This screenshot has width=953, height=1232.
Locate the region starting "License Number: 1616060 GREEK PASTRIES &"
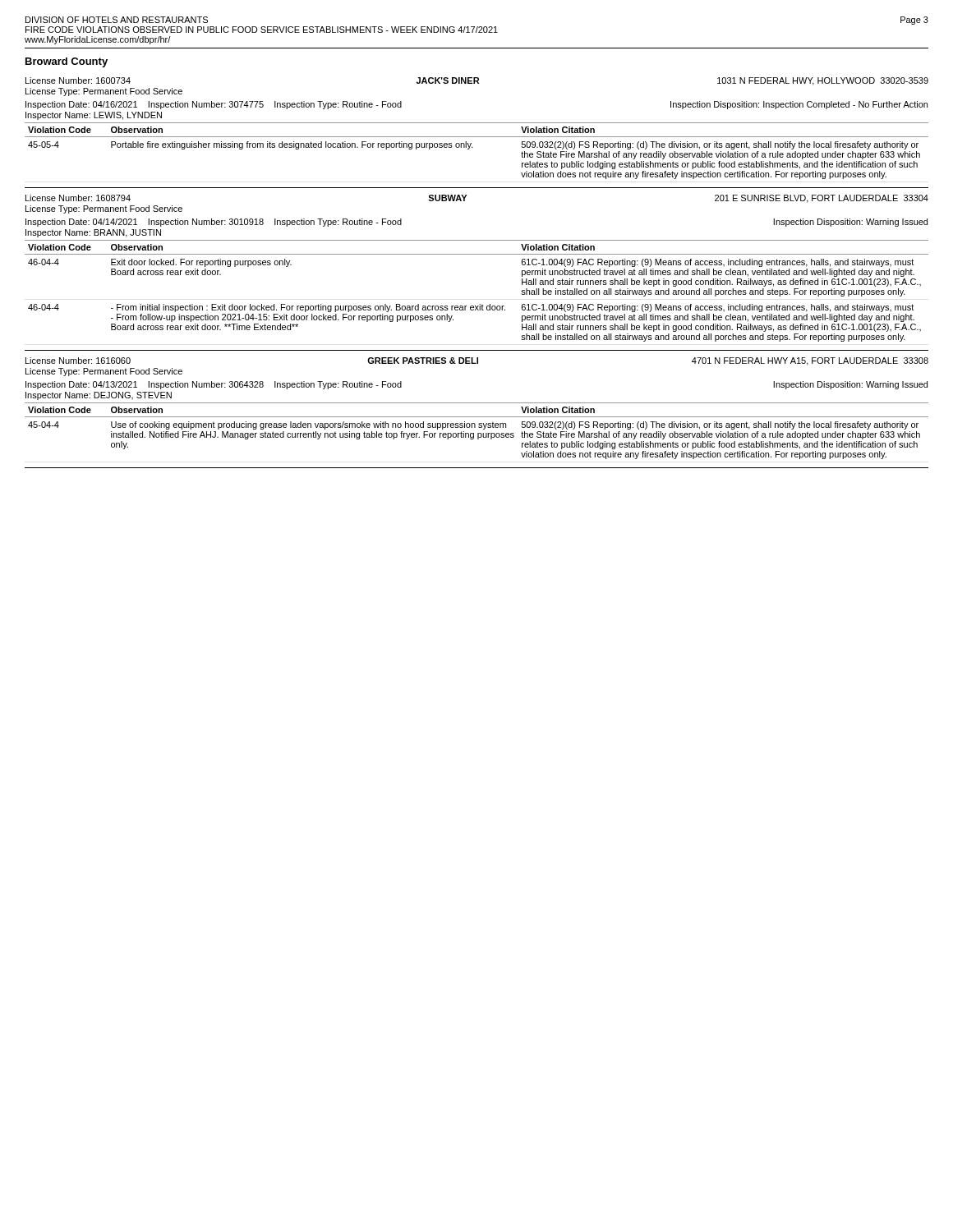pyautogui.click(x=477, y=361)
